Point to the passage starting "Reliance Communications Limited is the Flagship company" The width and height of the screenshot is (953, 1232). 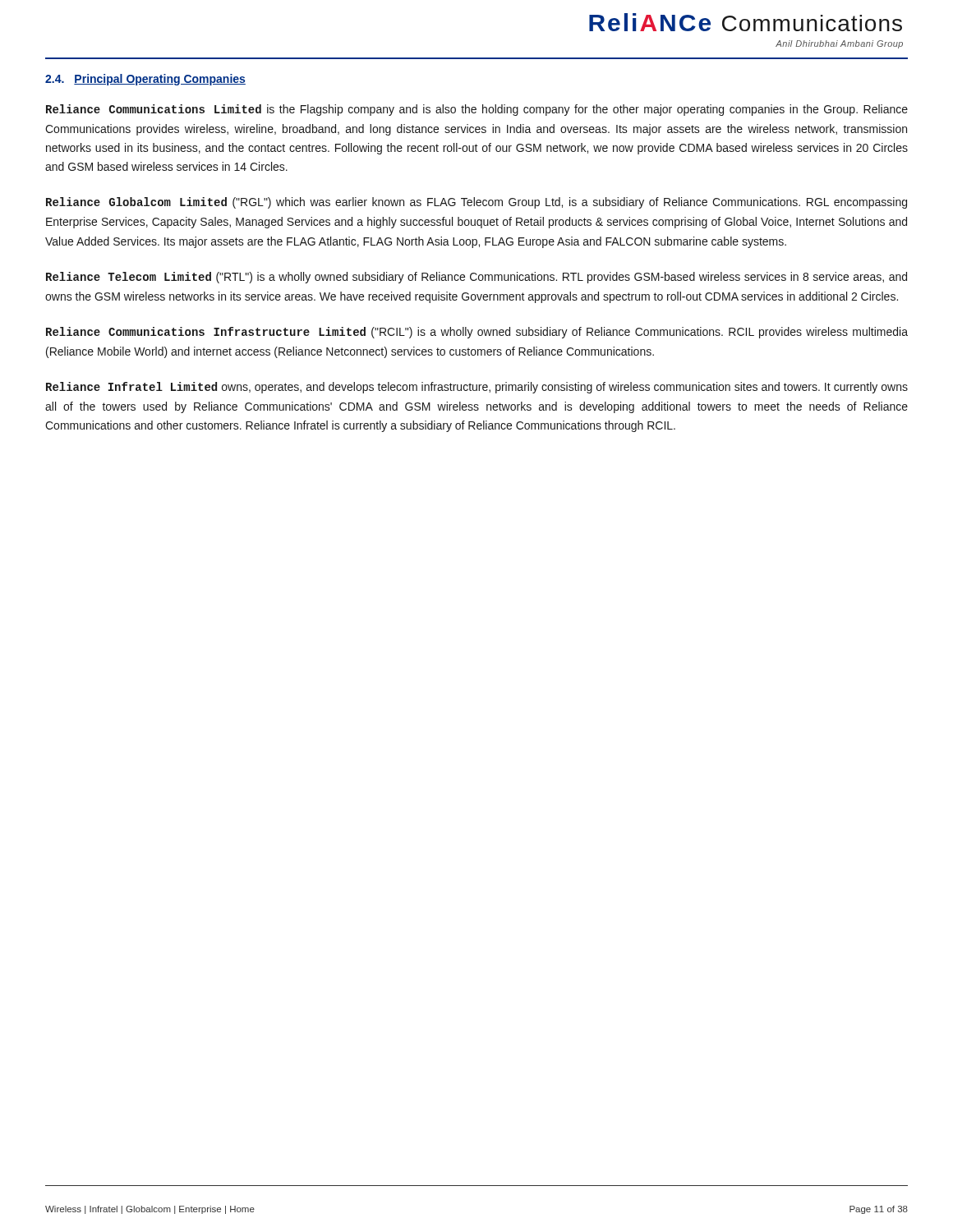pos(476,138)
